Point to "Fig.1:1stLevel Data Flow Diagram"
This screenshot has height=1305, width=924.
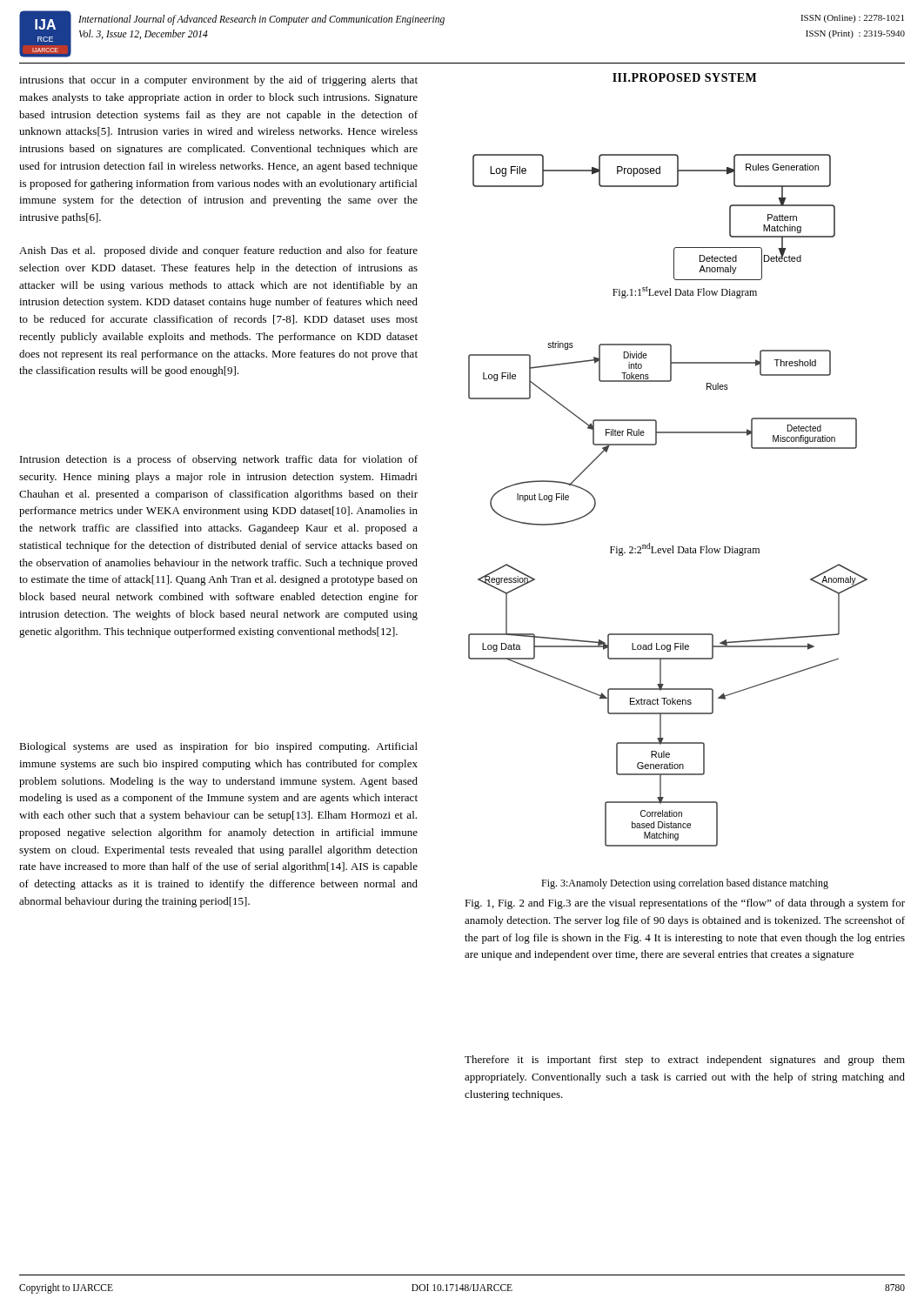point(685,291)
